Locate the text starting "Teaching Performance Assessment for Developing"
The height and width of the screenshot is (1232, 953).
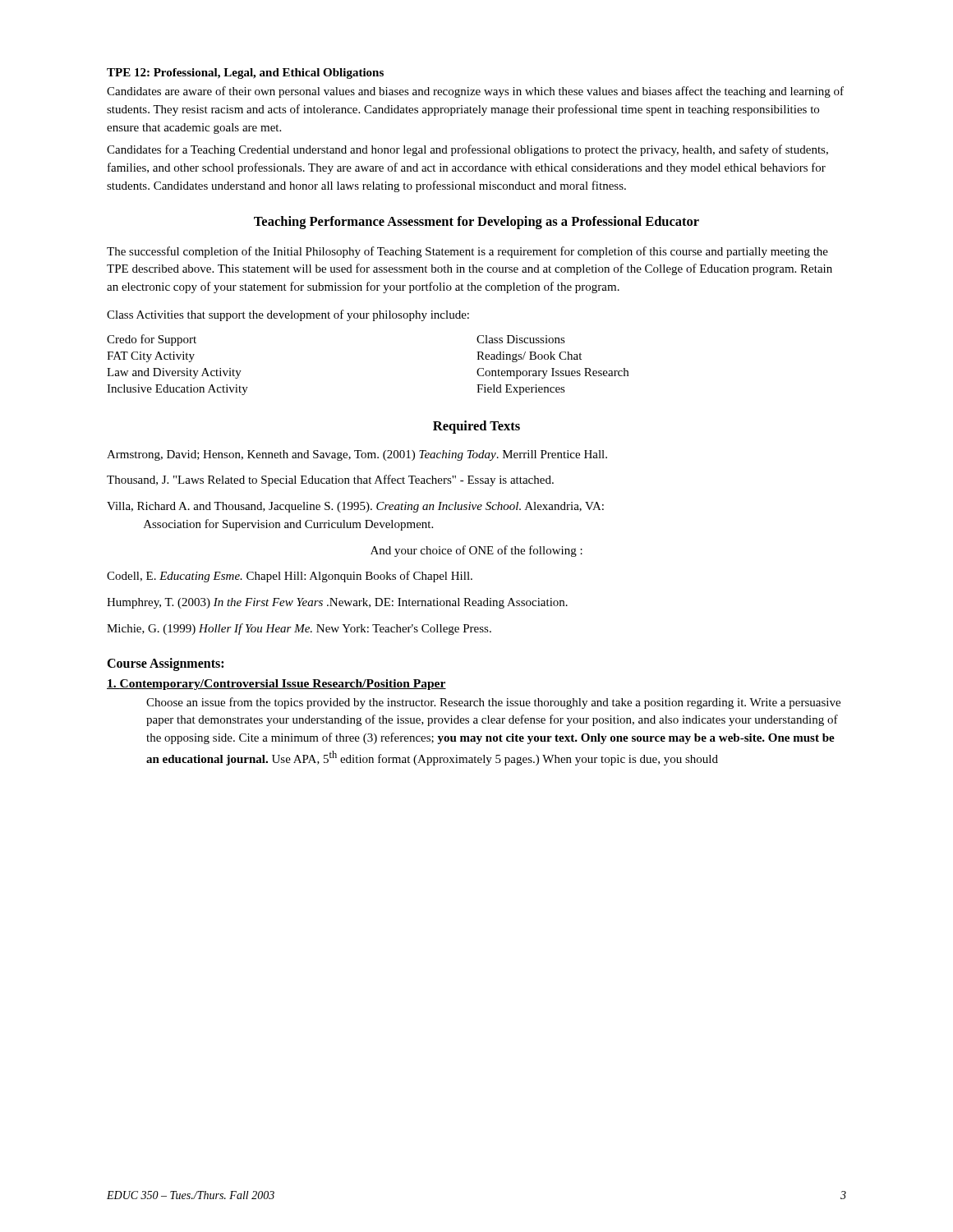coord(476,221)
